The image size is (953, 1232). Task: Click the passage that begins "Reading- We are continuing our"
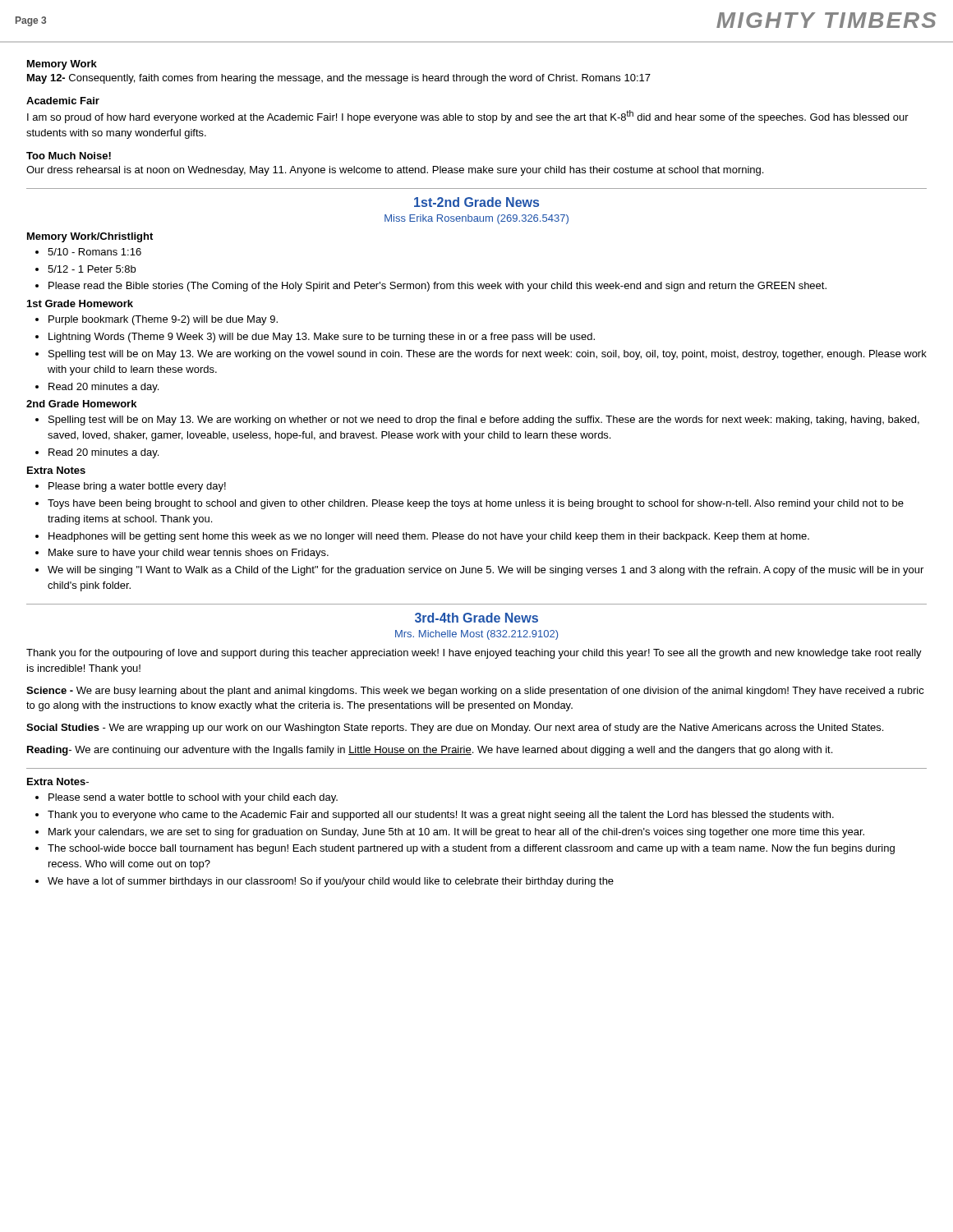[x=430, y=750]
